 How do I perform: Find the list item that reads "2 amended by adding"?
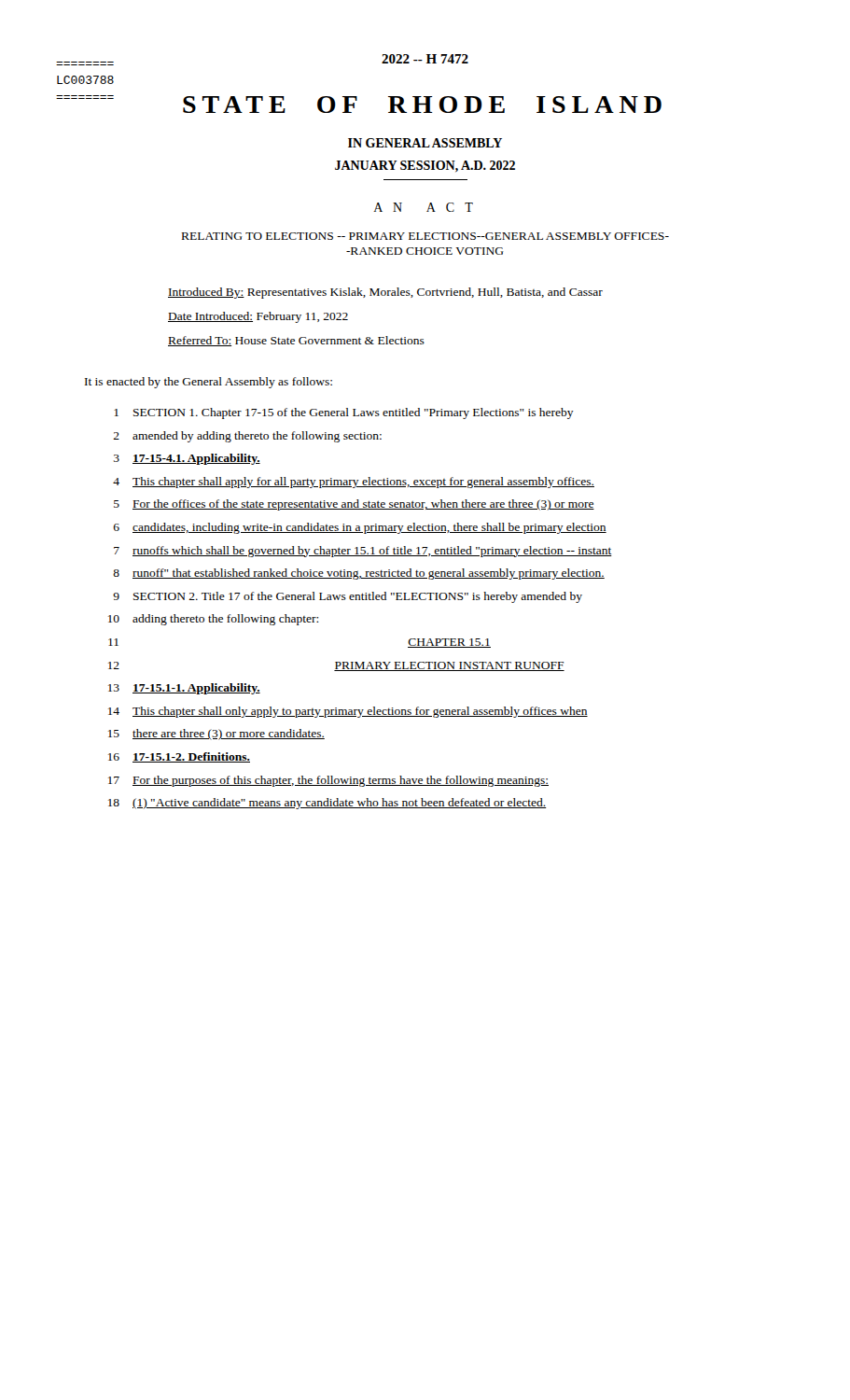coord(247,437)
